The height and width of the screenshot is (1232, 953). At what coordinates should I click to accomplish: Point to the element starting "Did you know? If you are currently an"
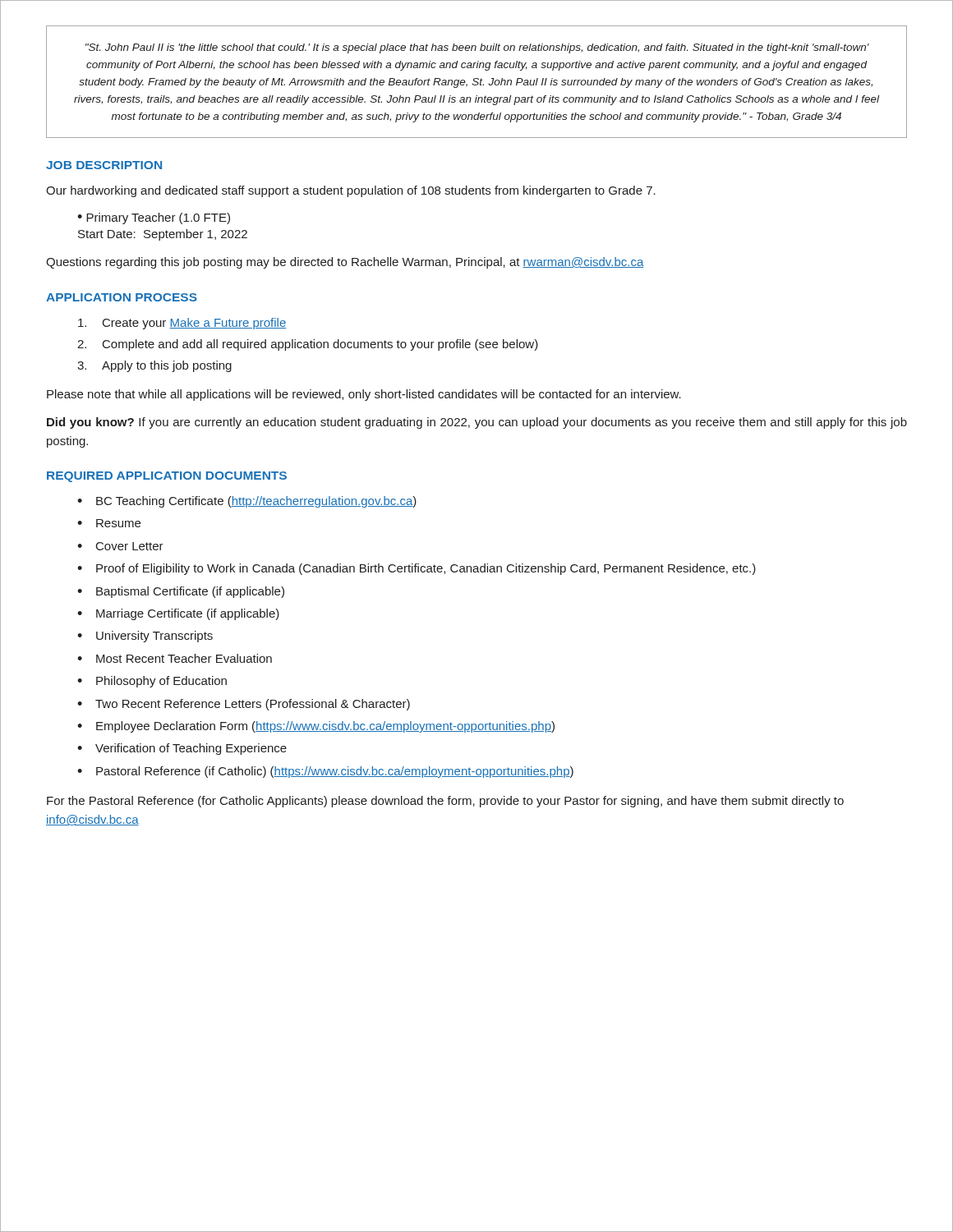(476, 431)
